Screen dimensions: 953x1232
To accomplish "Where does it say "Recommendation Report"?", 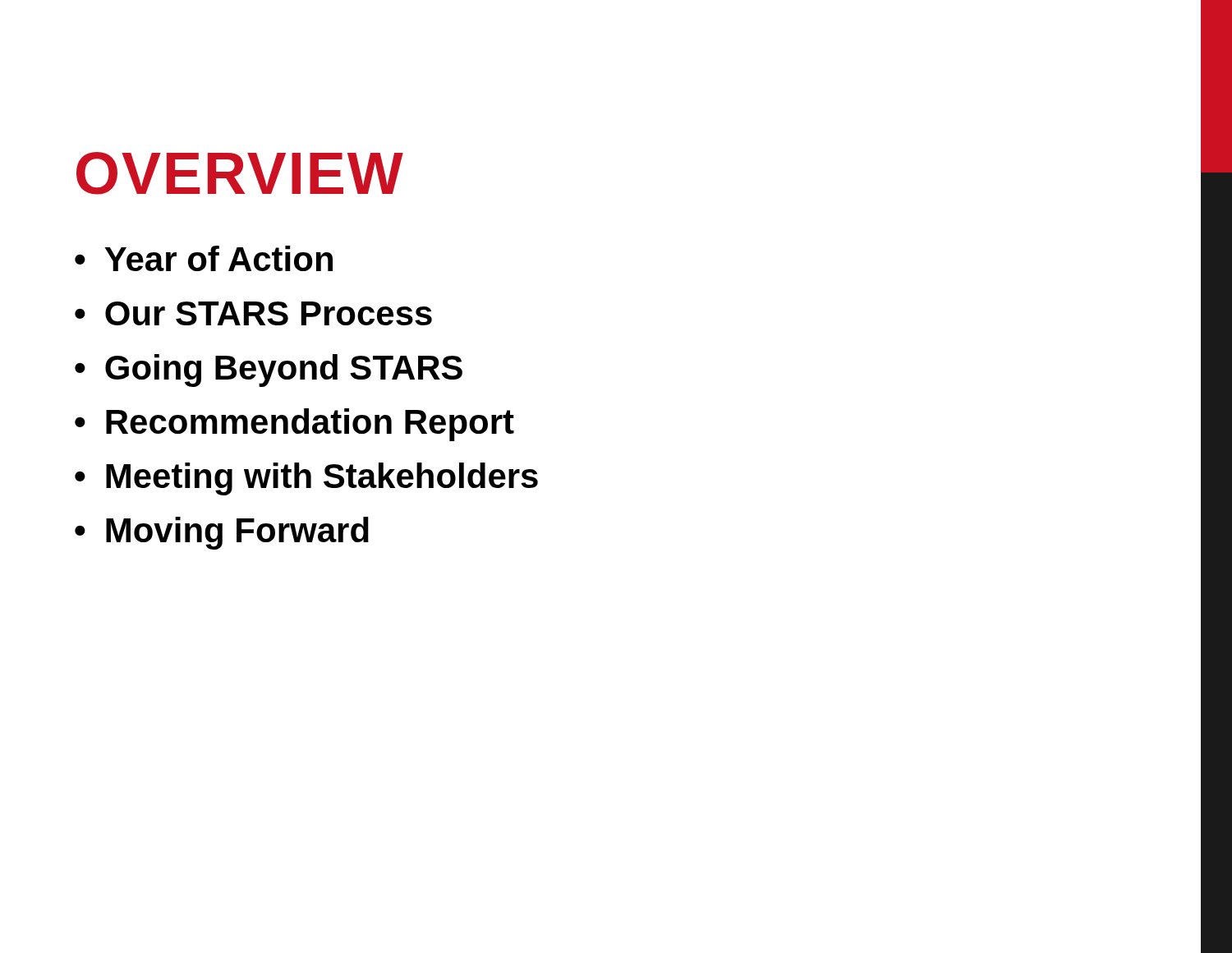I will (309, 422).
